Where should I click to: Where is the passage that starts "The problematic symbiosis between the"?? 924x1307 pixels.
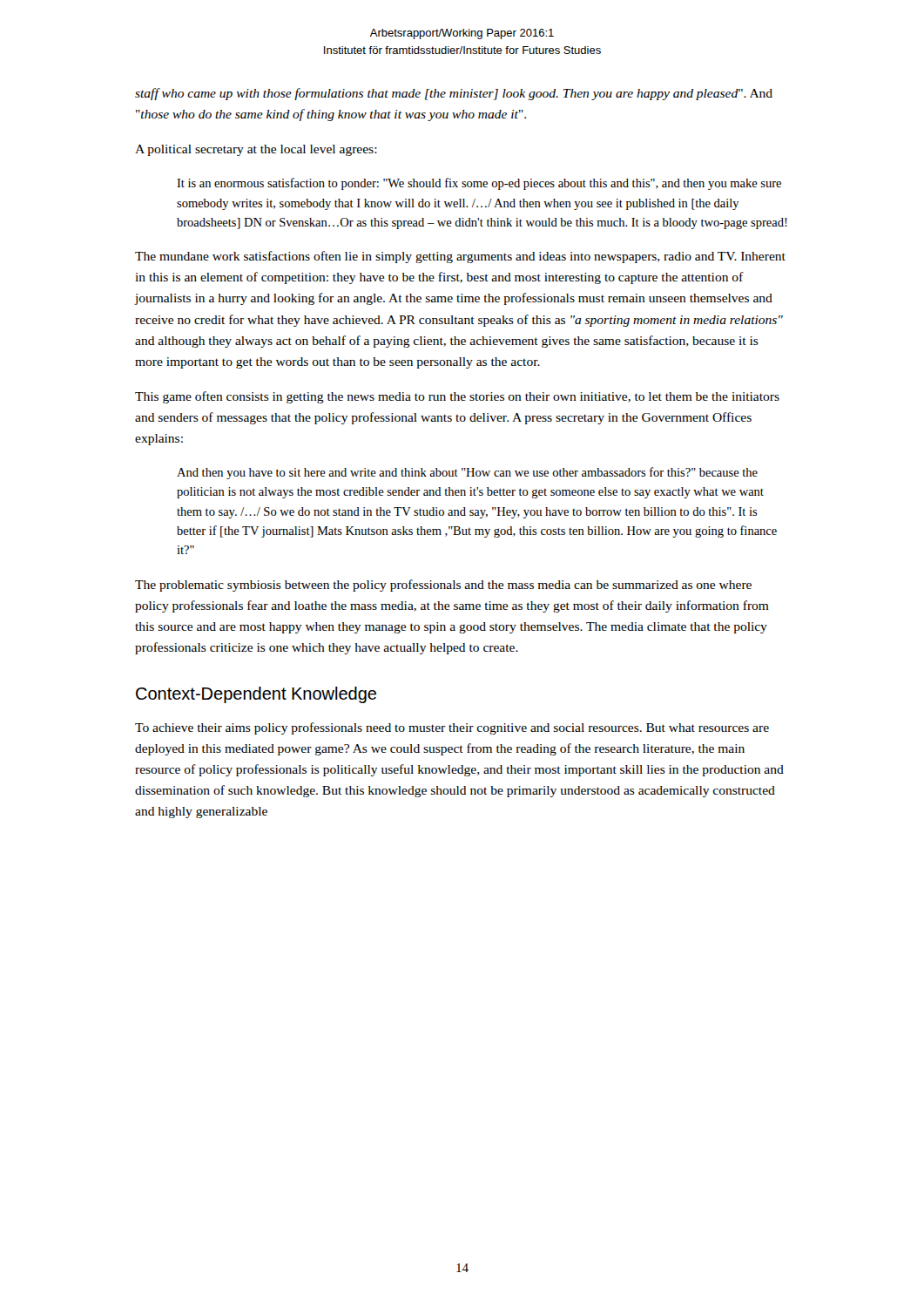point(462,616)
